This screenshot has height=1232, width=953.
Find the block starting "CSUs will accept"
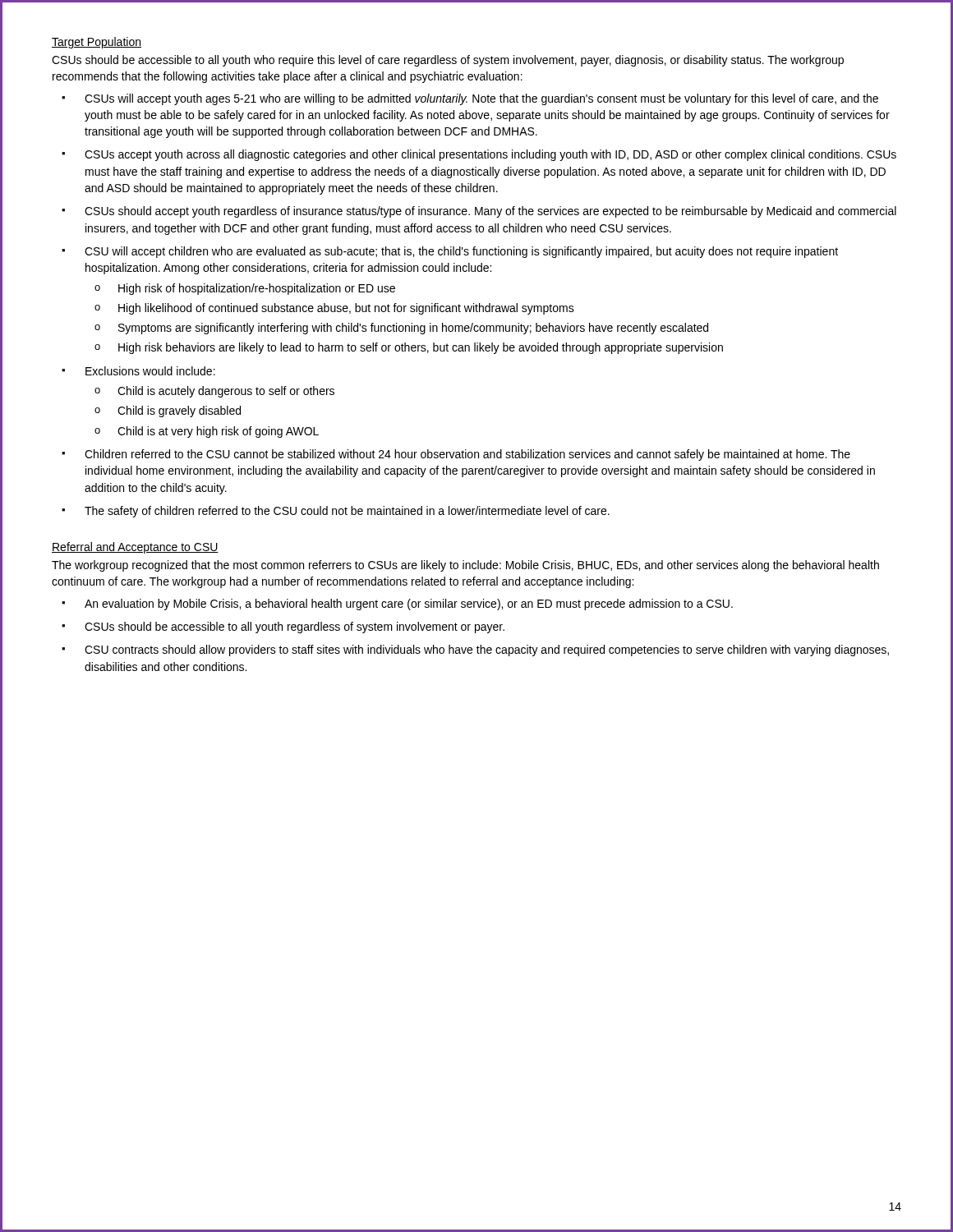487,115
